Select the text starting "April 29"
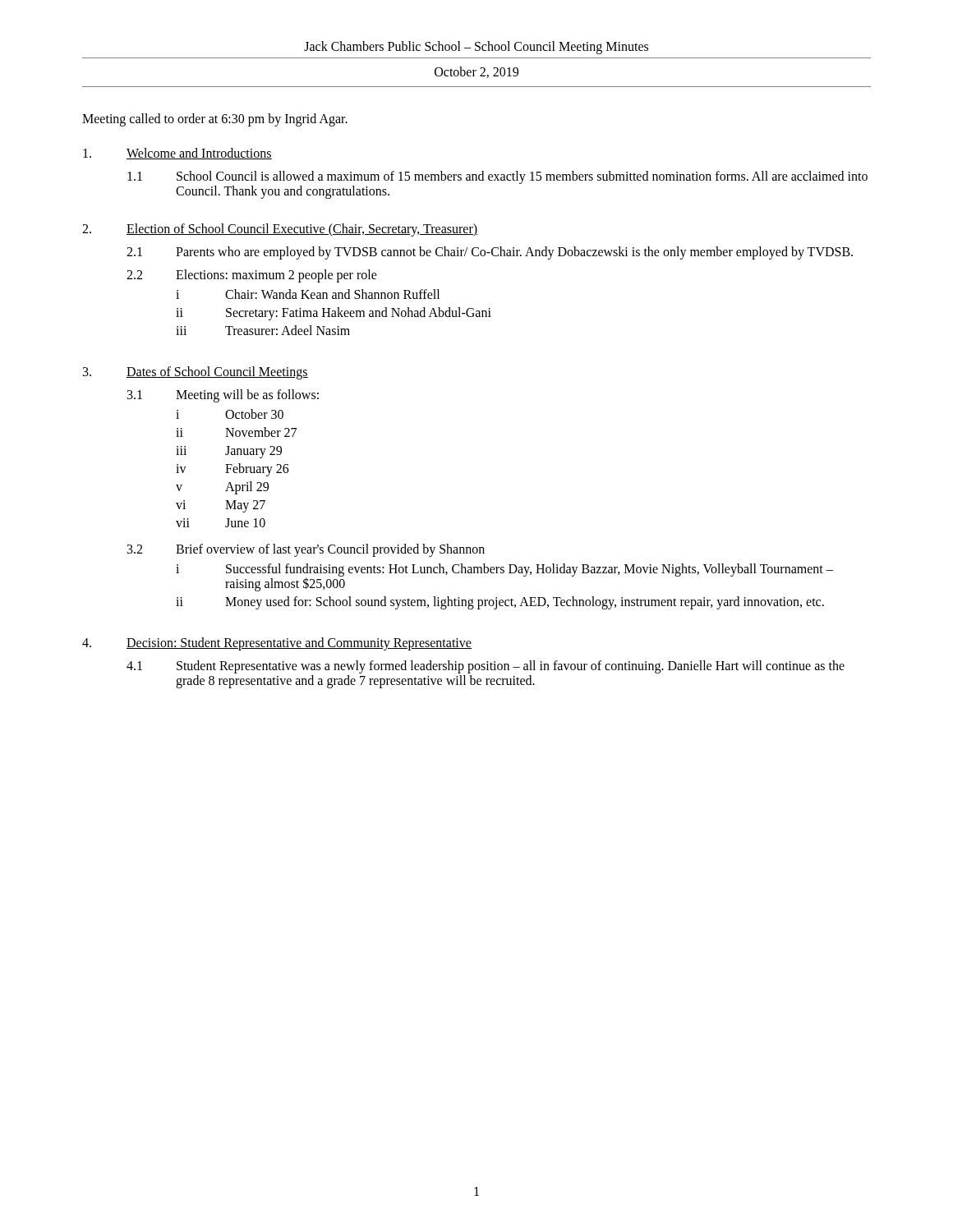 click(247, 487)
